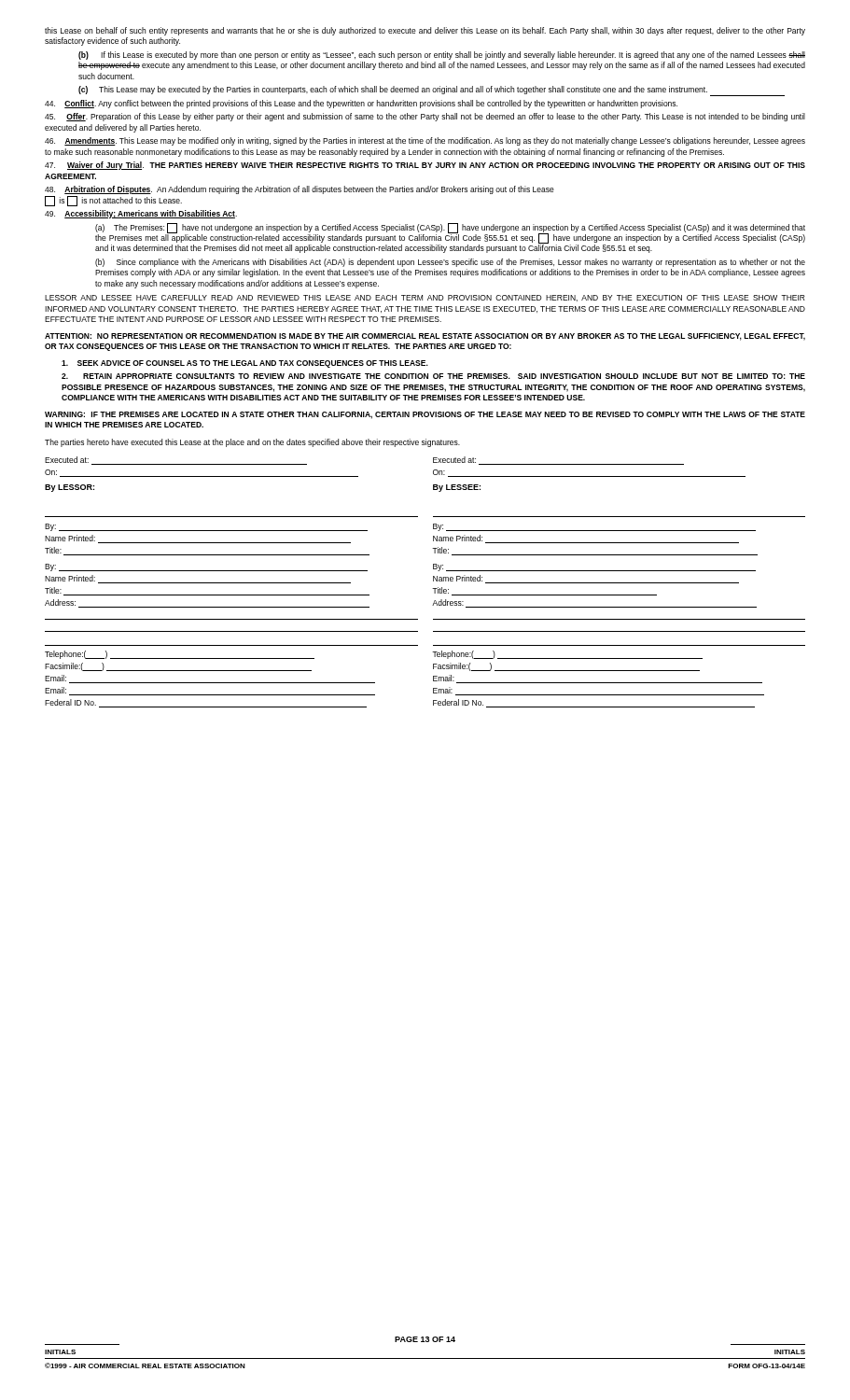The image size is (850, 1400).
Task: Locate the text block containing "LESSOR AND LESSEE HAVE CAREFULLY READ AND REVIEWED"
Action: tap(425, 309)
